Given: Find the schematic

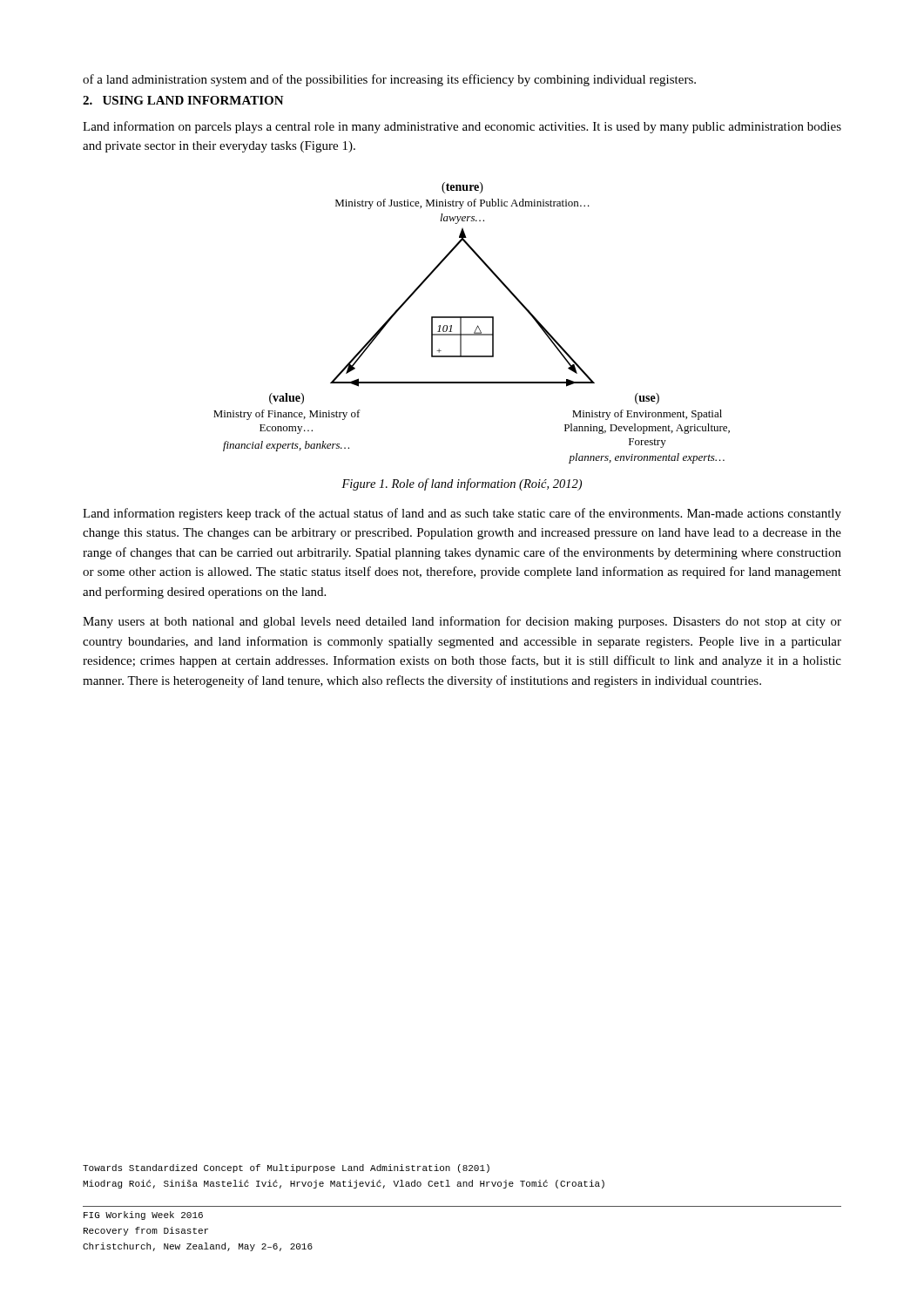Looking at the screenshot, I should [462, 321].
